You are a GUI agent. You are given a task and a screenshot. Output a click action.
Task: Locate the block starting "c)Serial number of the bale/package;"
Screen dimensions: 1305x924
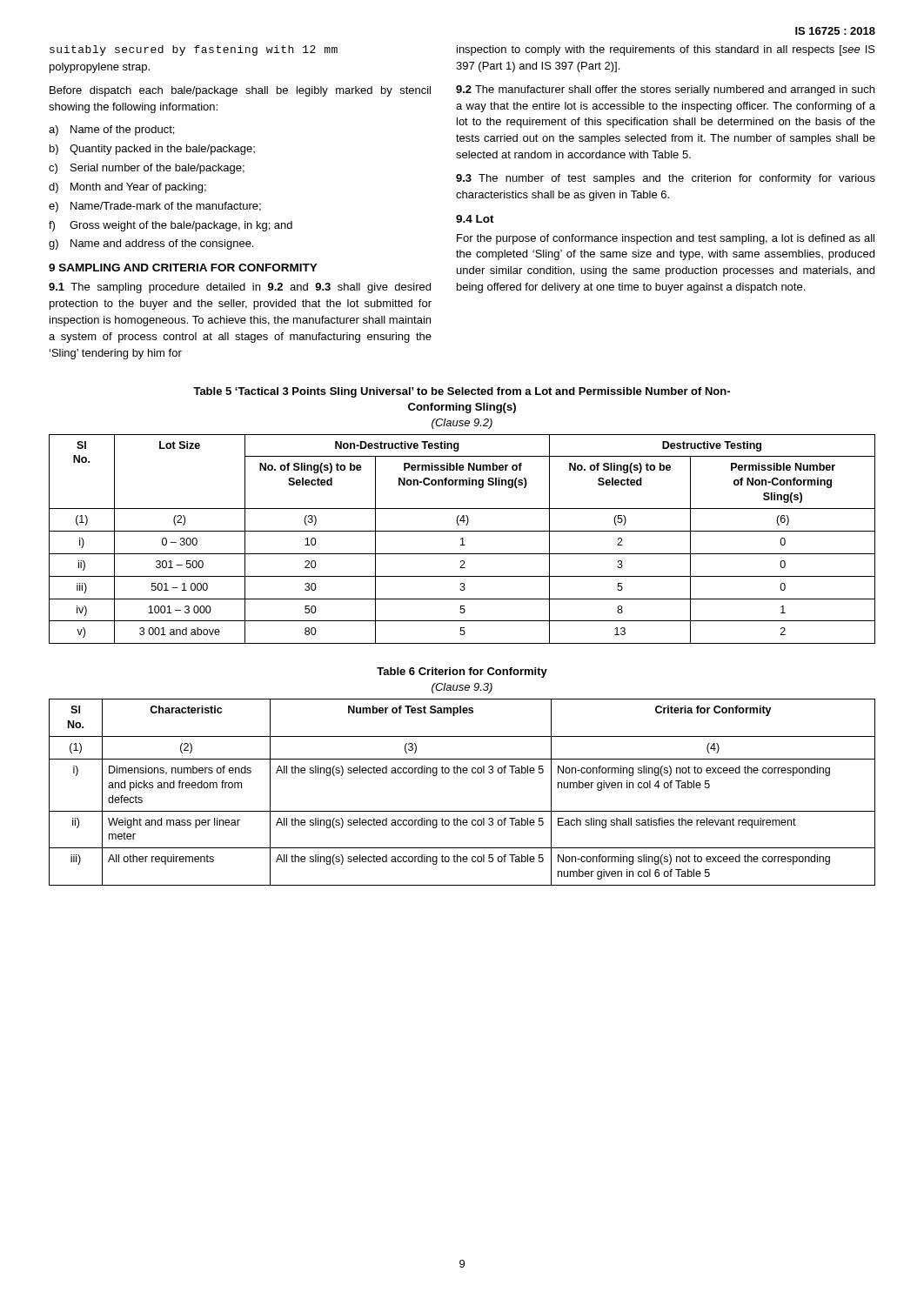pyautogui.click(x=147, y=168)
